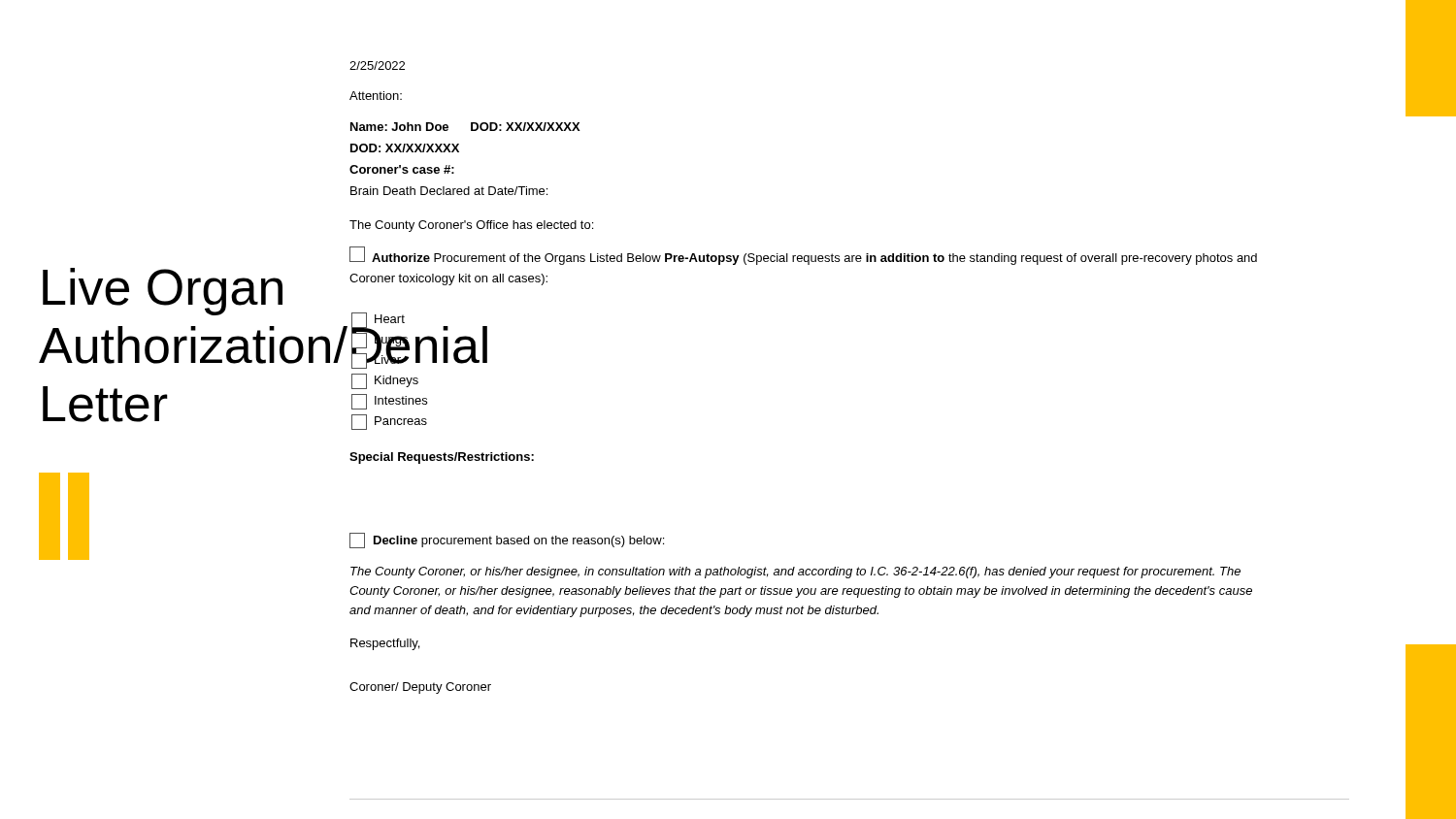The width and height of the screenshot is (1456, 819).
Task: Find the text block starting "Authorize Procurement of the Organs Listed Below Pre-Autopsy"
Action: [803, 266]
